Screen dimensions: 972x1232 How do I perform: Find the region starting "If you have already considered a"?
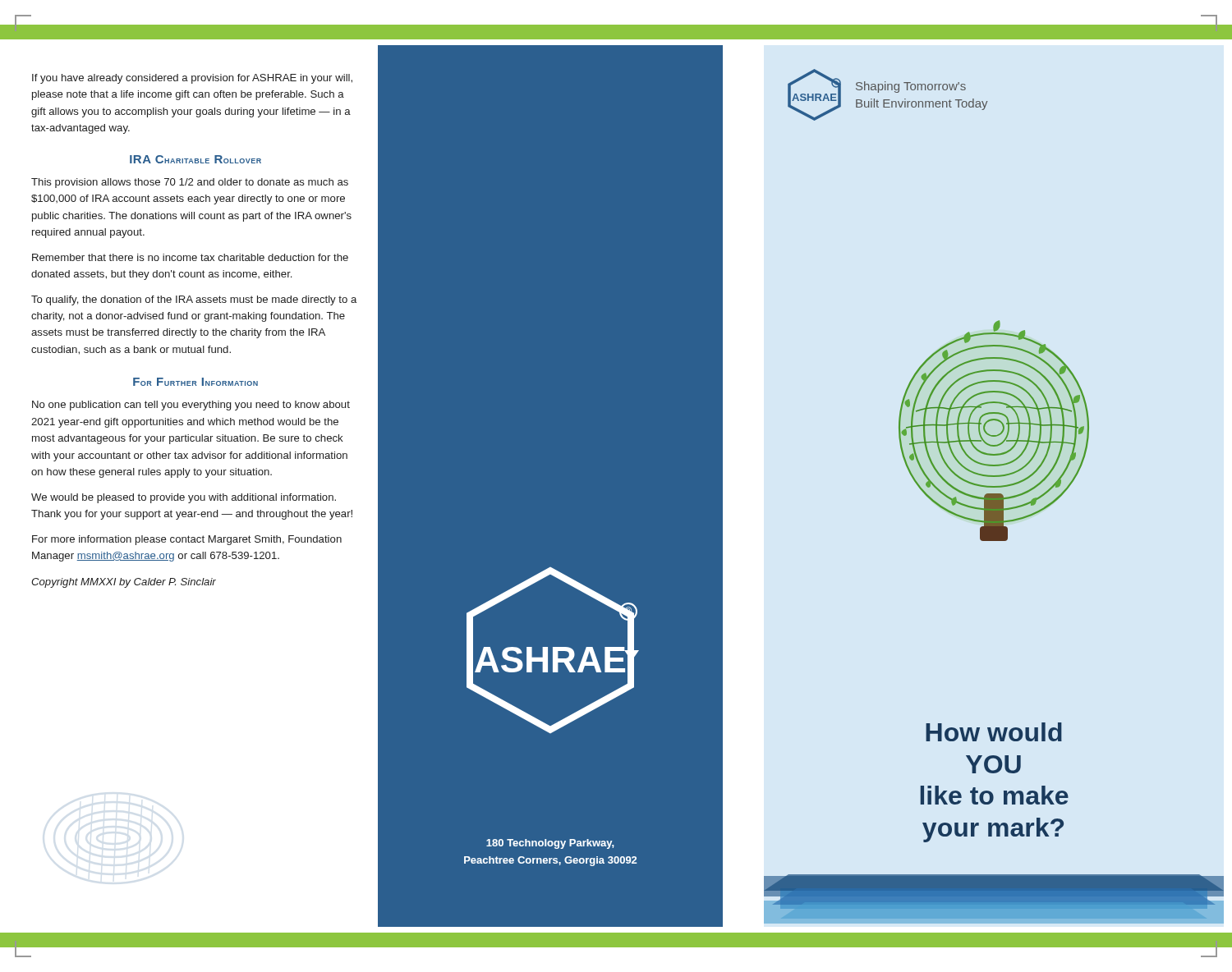pos(192,103)
